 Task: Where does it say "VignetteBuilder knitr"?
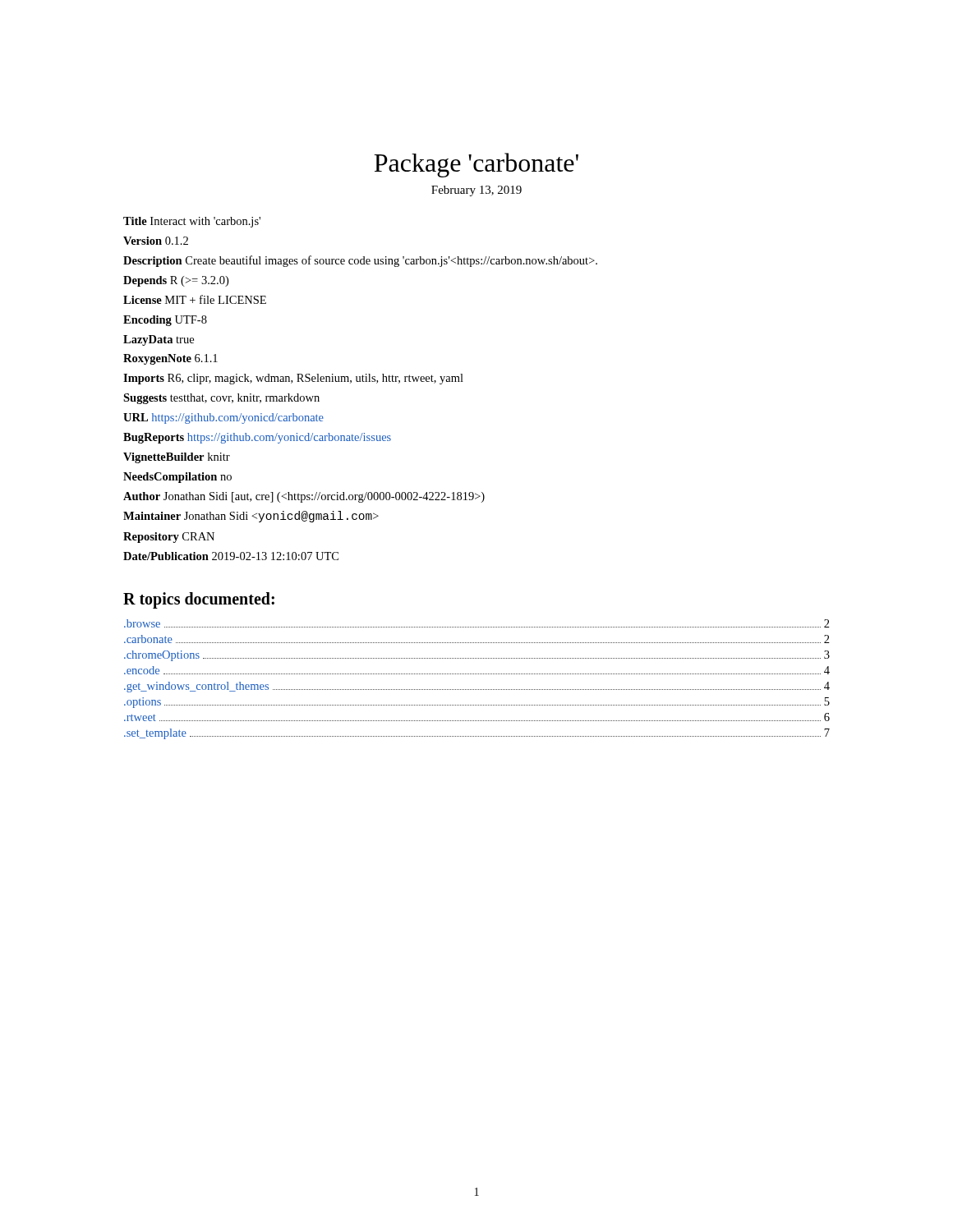tap(176, 457)
